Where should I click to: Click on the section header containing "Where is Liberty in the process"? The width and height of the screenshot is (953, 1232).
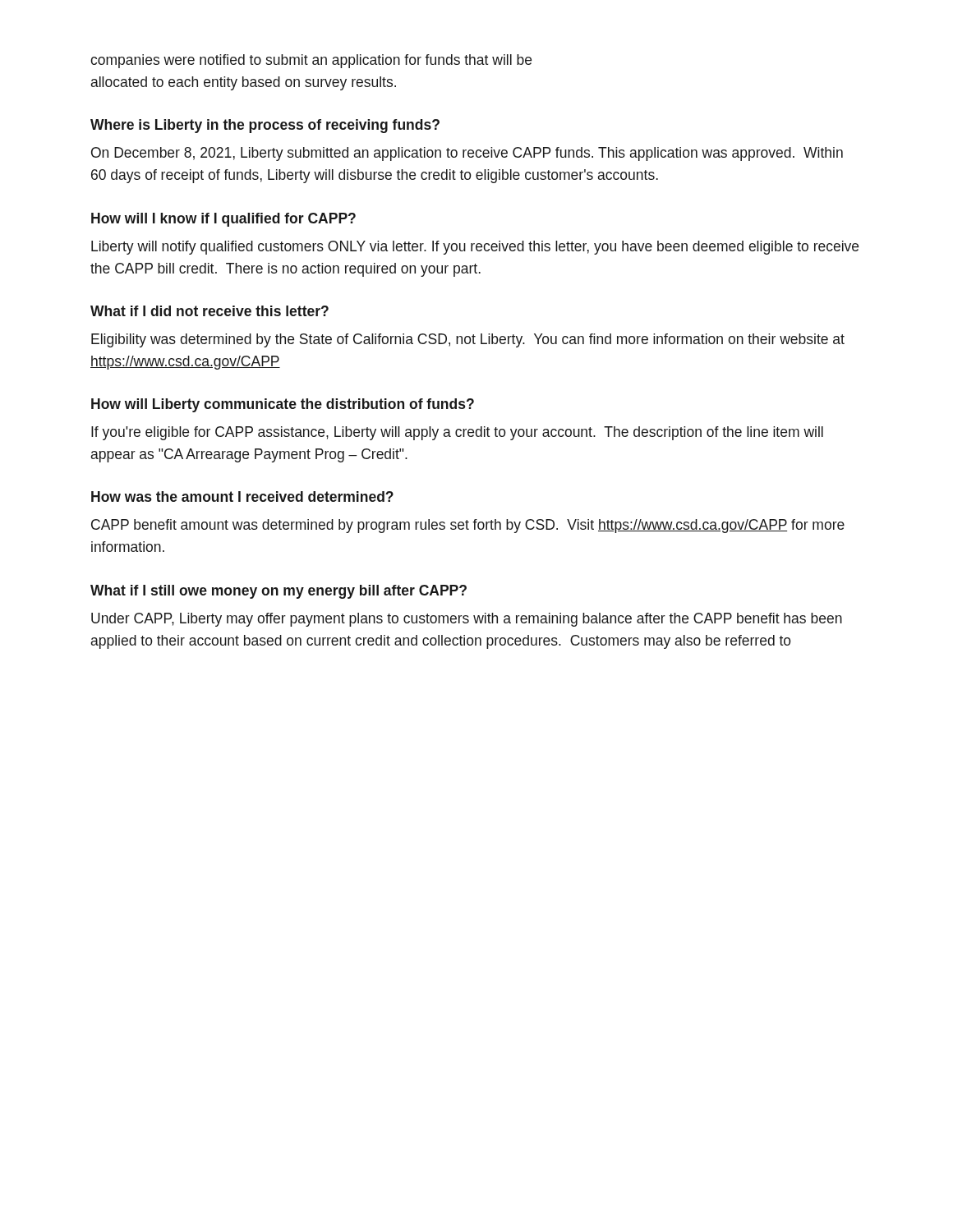[x=265, y=125]
